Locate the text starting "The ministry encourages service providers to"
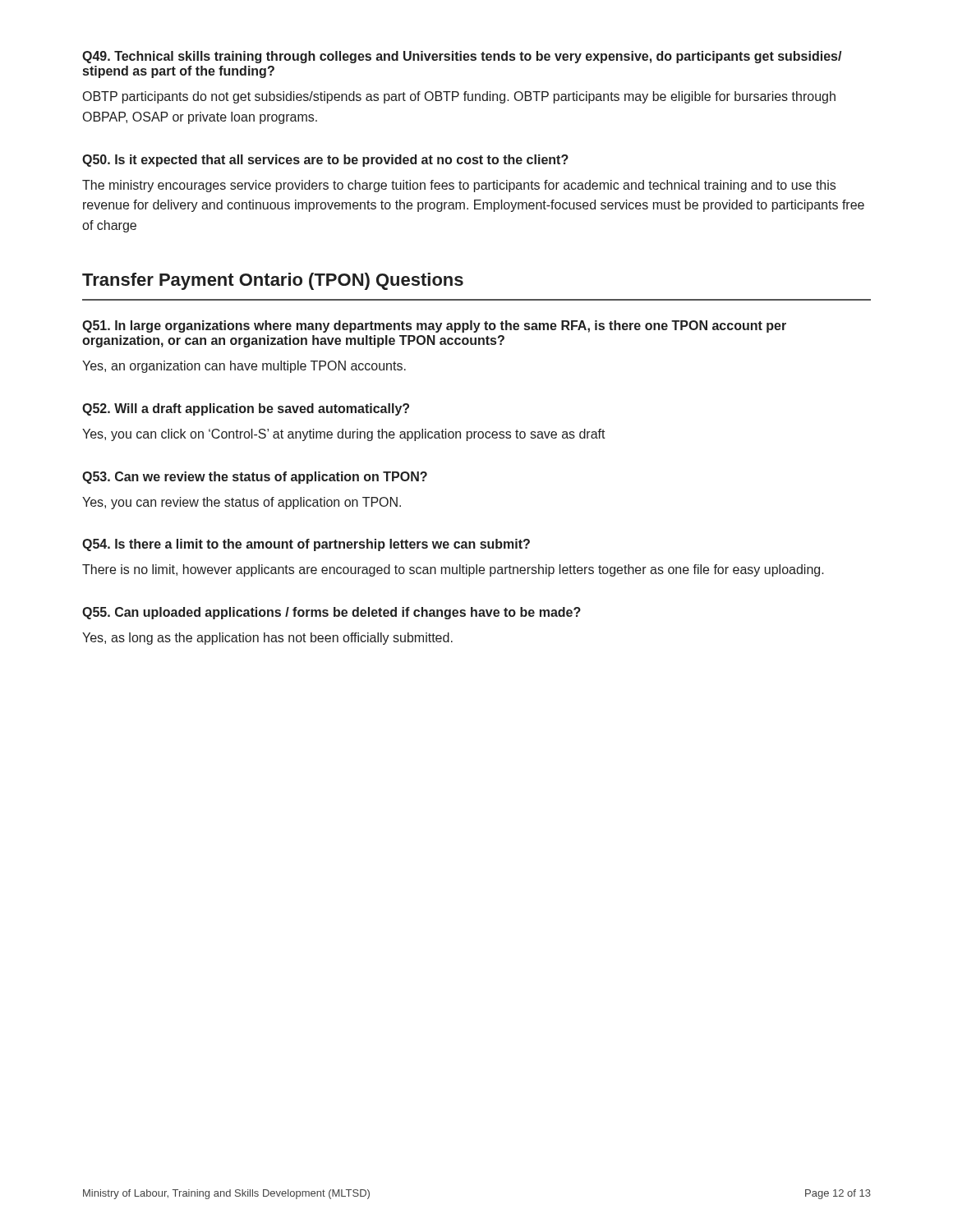Screen dimensions: 1232x953 click(476, 206)
